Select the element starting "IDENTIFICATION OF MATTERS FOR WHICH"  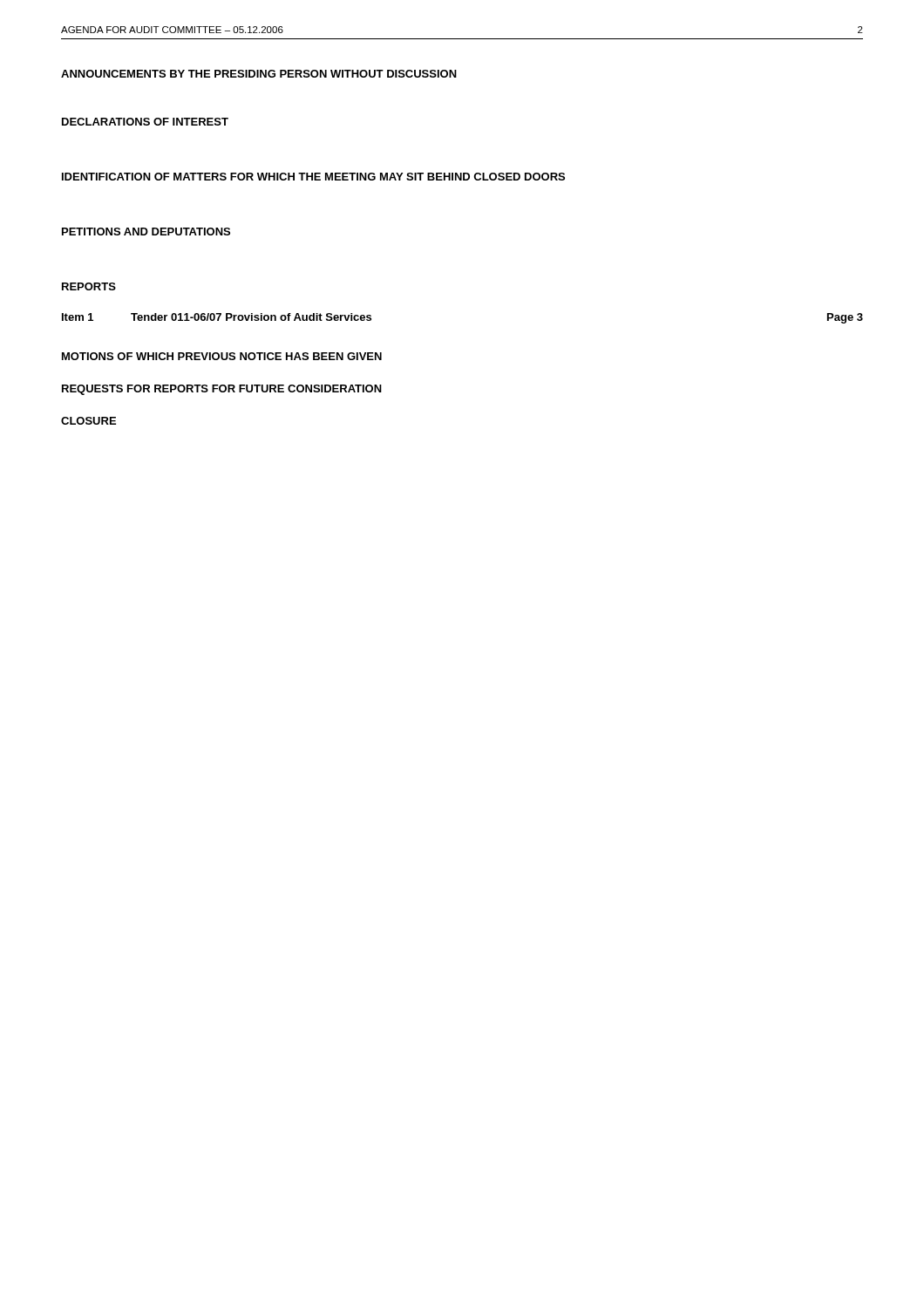pos(313,177)
